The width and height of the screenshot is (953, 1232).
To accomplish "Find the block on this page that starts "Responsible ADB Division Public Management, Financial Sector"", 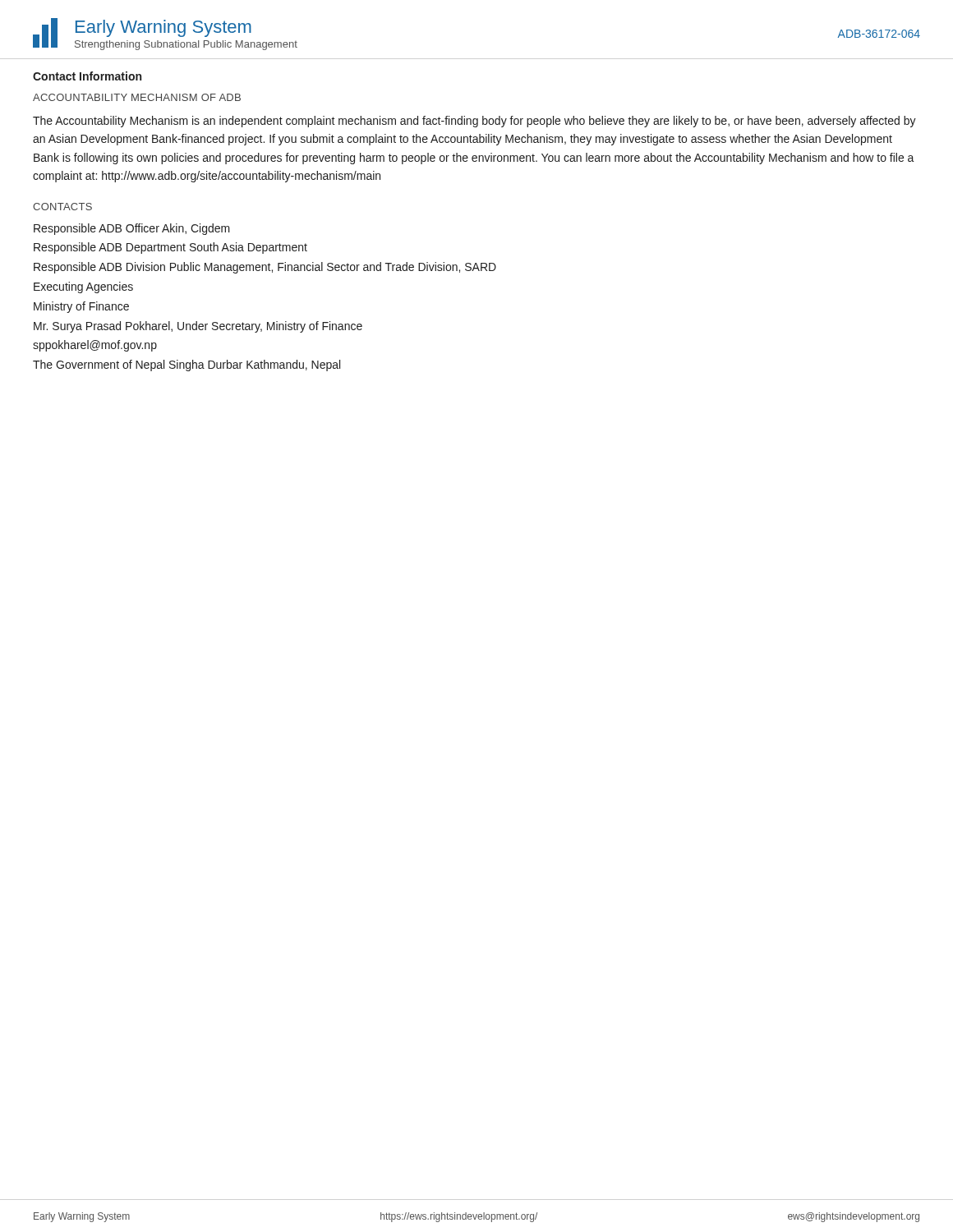I will point(265,267).
